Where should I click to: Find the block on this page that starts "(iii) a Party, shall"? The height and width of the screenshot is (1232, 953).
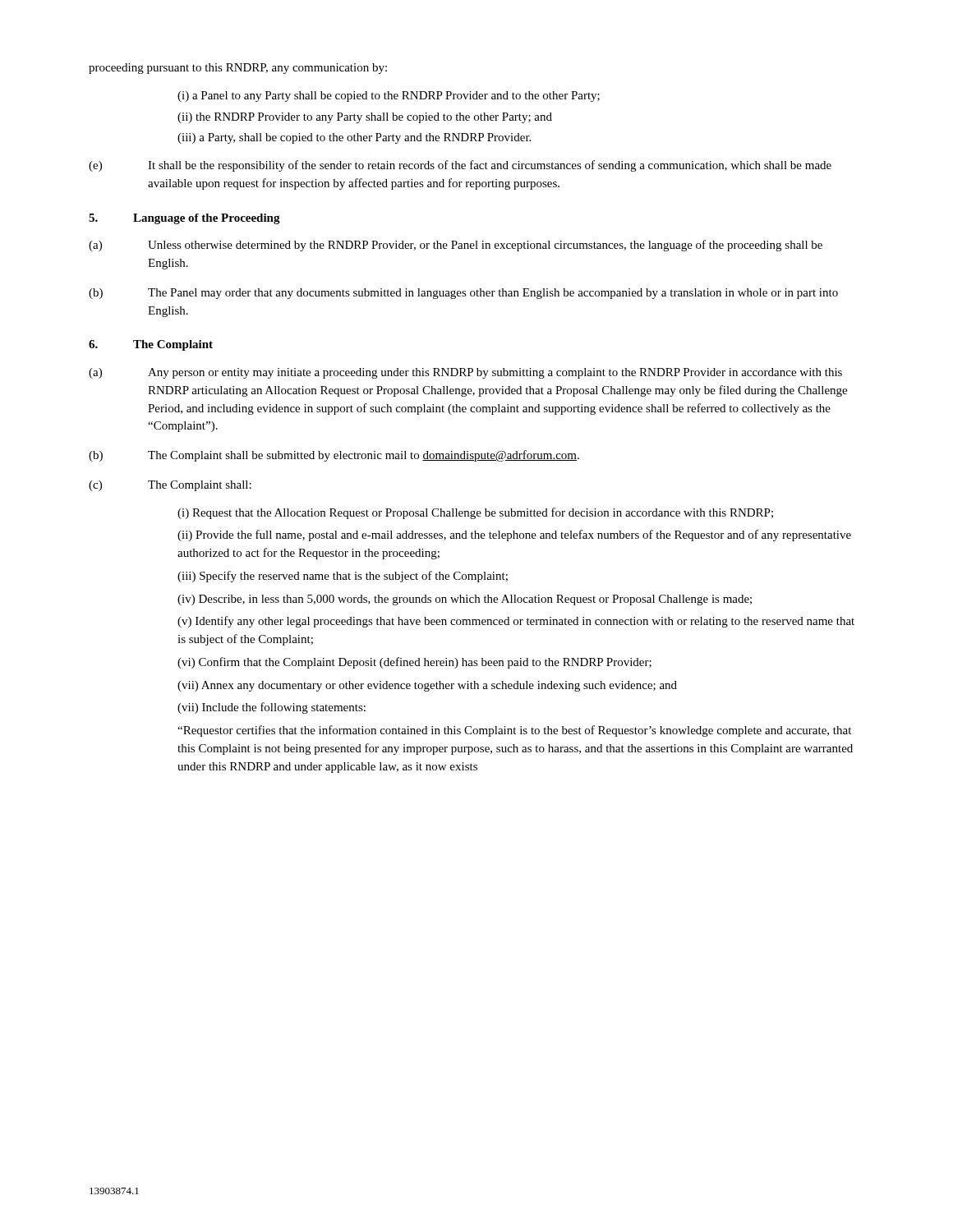355,137
